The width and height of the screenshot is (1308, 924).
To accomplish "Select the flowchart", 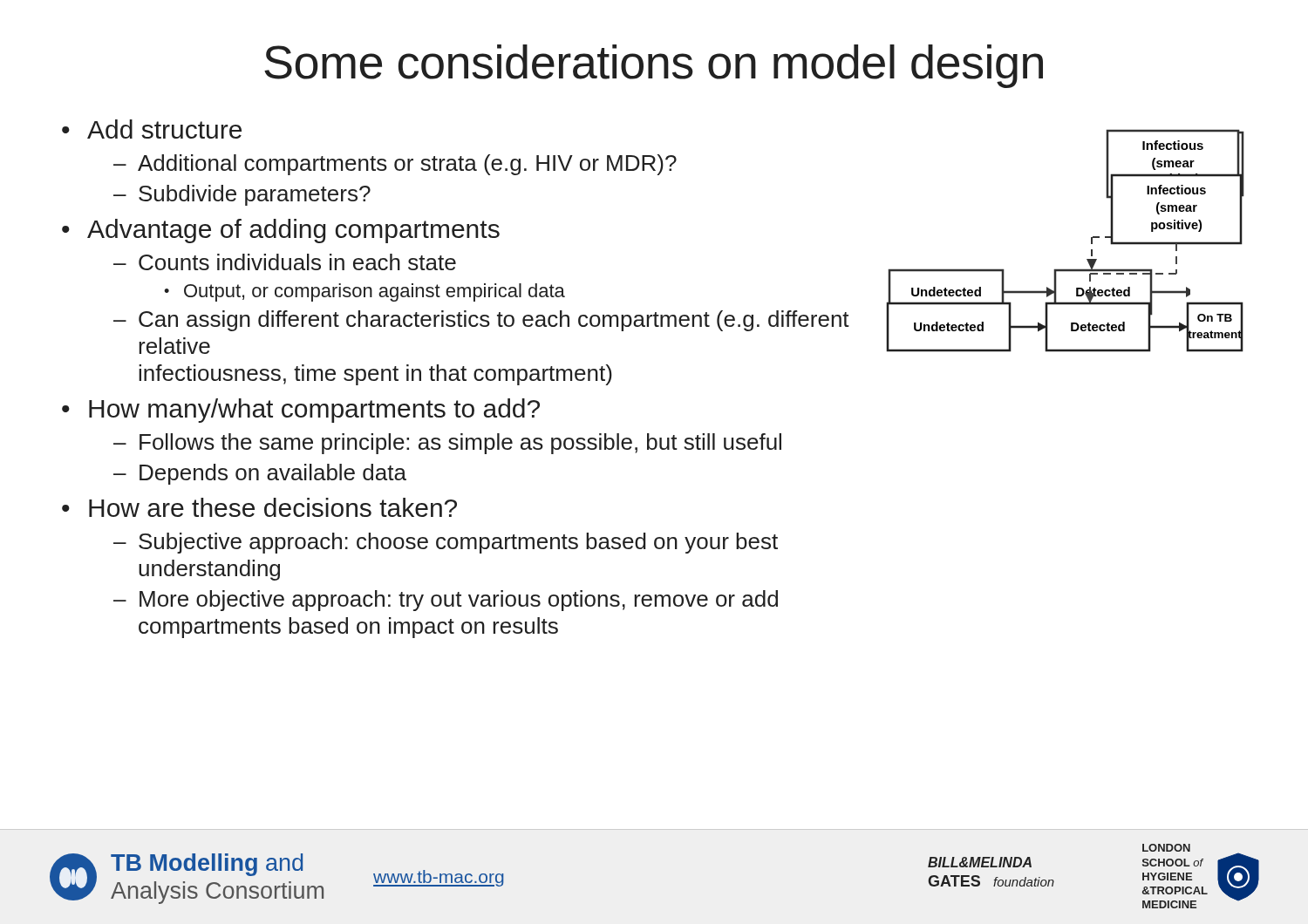I will [1064, 248].
